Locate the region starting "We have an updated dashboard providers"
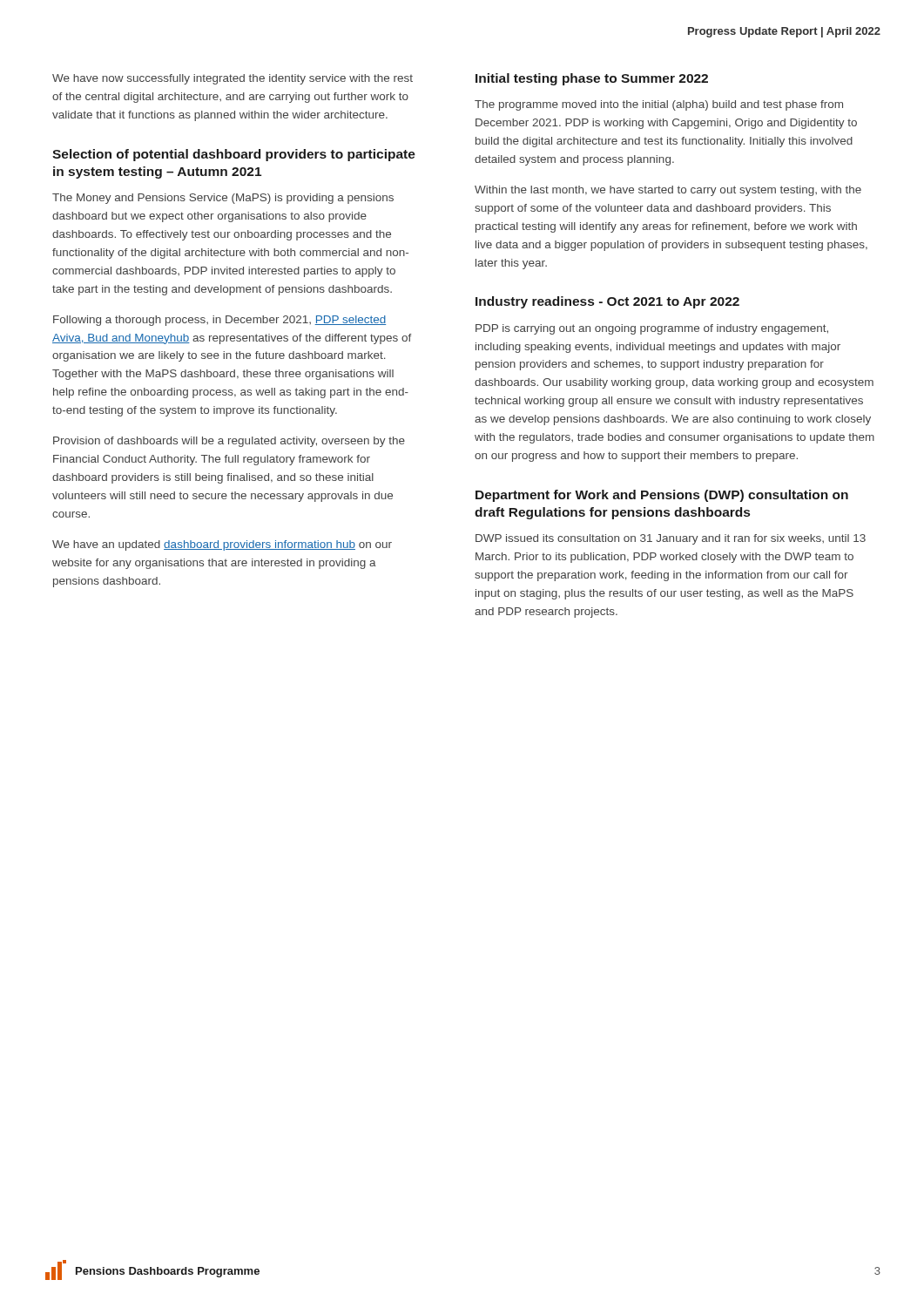 tap(222, 562)
